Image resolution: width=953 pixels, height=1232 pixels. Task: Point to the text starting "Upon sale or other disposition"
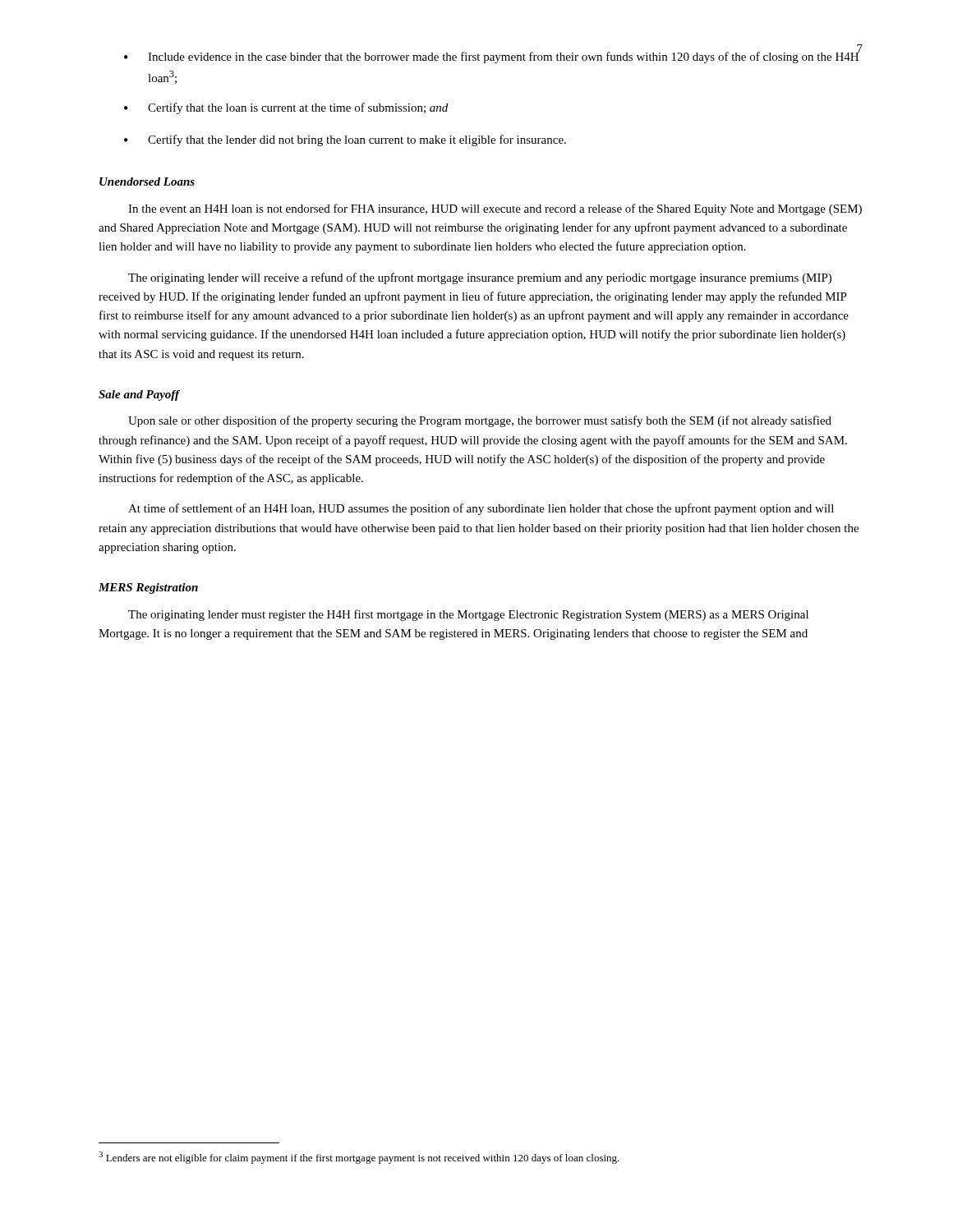click(x=473, y=449)
